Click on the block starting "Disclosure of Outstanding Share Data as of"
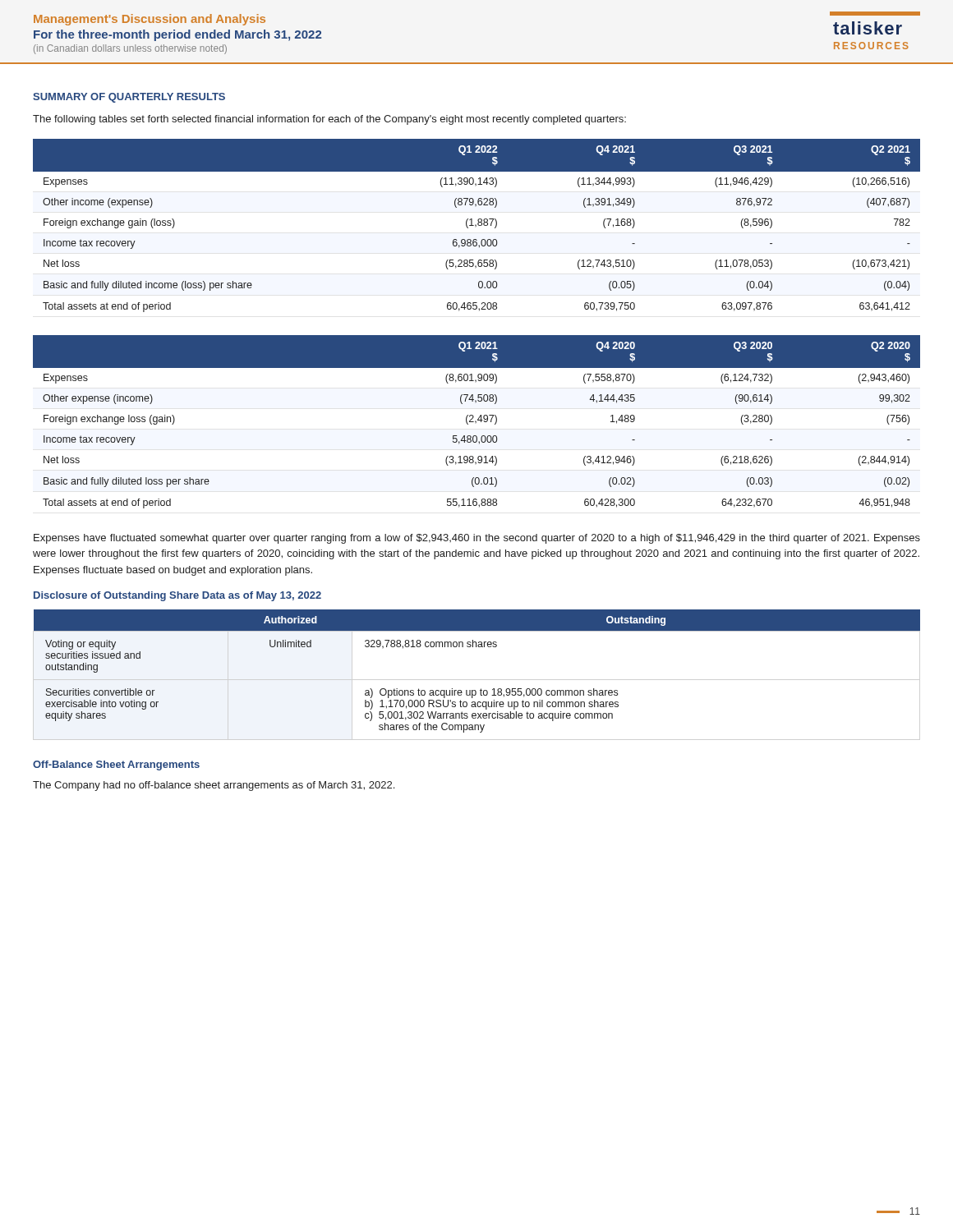953x1232 pixels. pos(177,595)
